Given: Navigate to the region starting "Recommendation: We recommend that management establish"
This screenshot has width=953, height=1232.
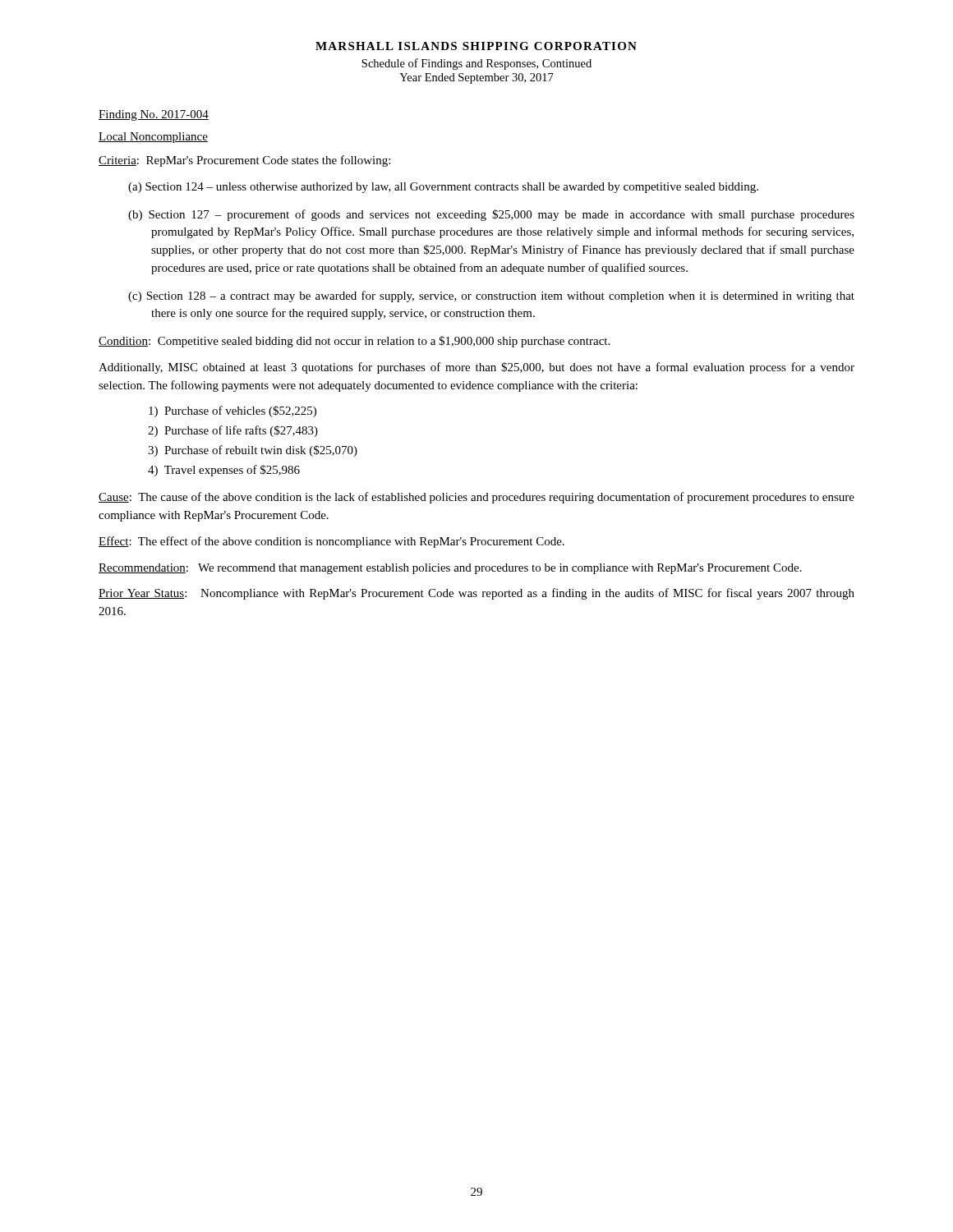Looking at the screenshot, I should (x=450, y=567).
